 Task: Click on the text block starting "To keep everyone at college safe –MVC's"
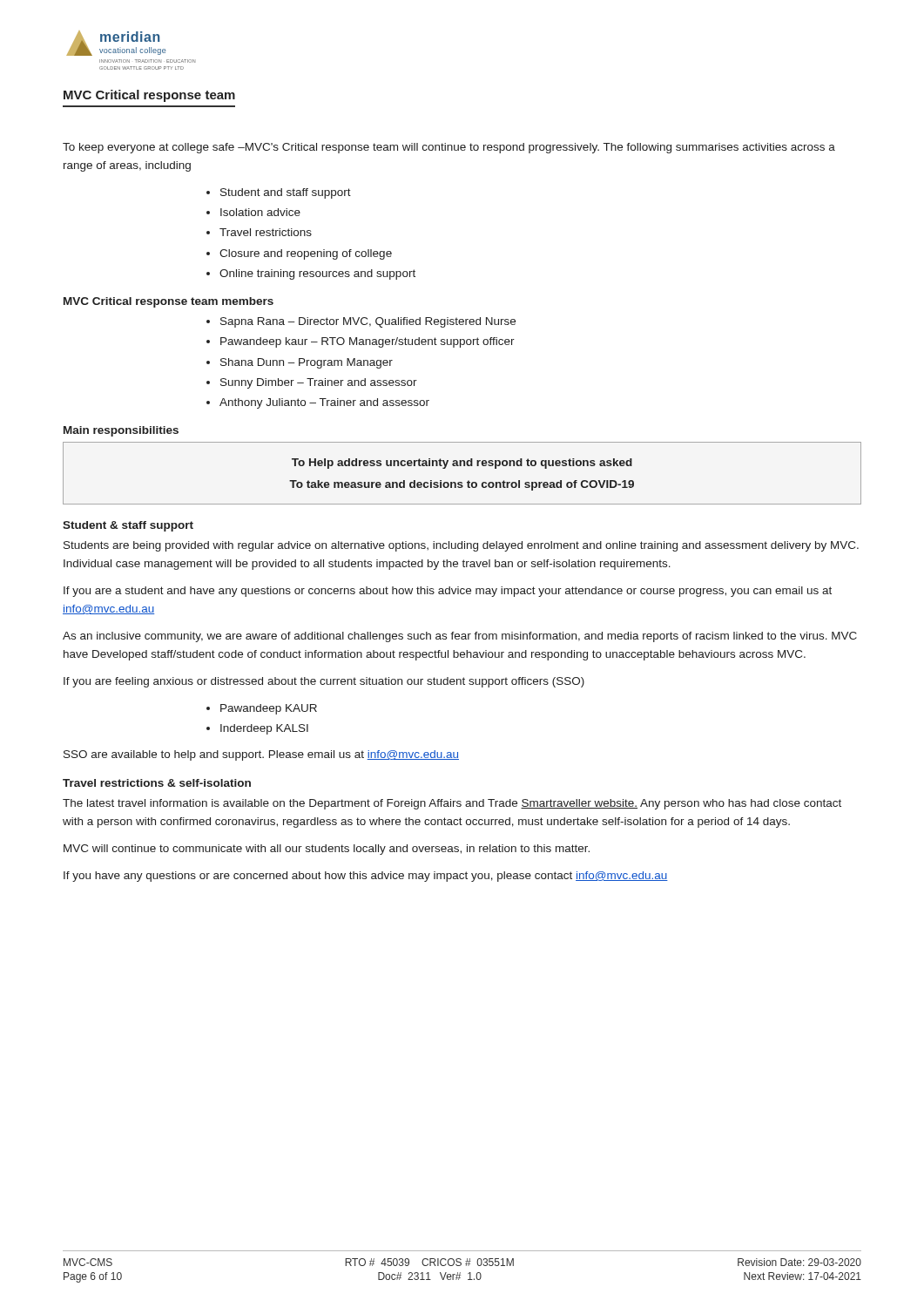(x=449, y=156)
